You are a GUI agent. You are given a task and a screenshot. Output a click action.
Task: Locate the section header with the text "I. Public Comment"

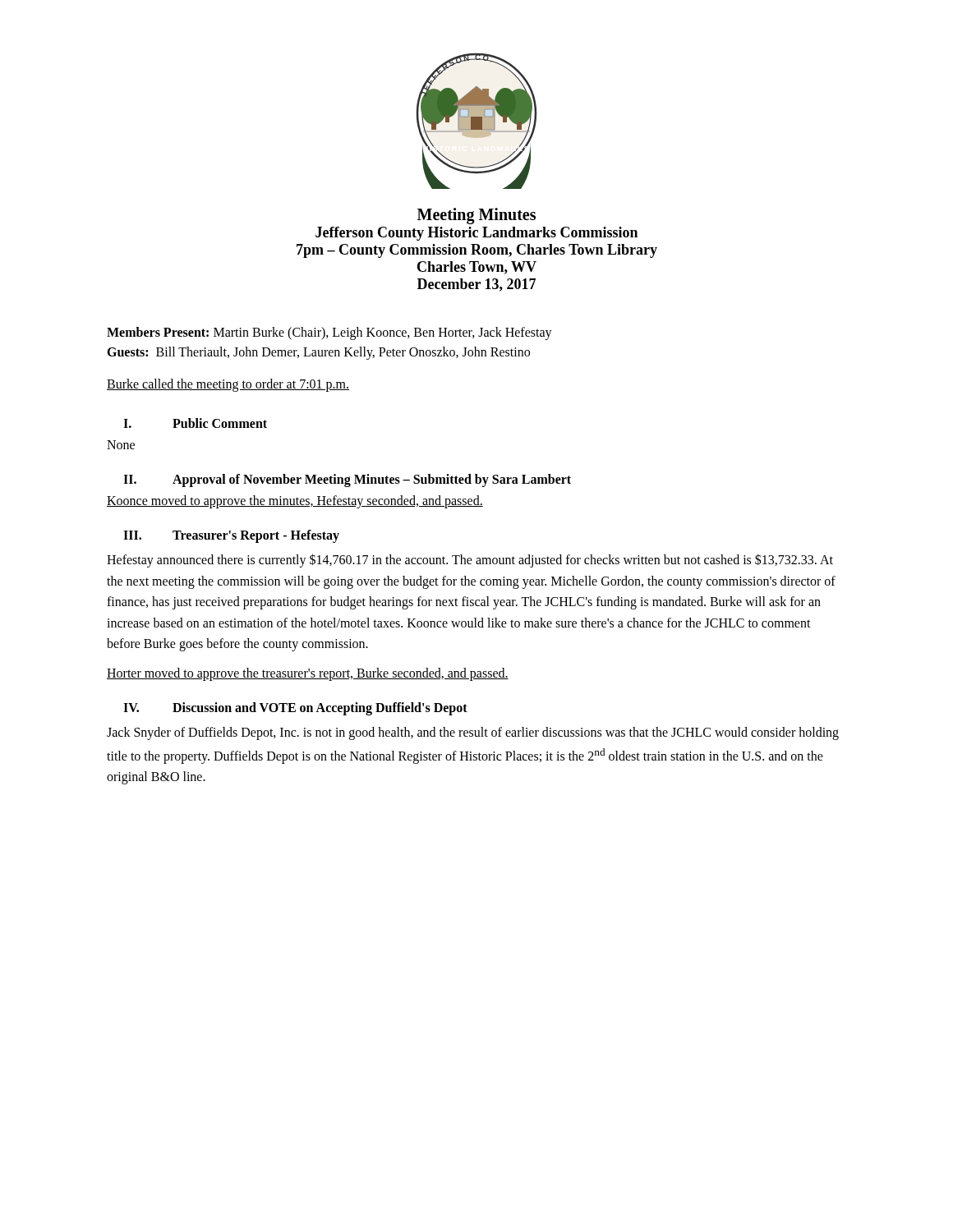187,424
